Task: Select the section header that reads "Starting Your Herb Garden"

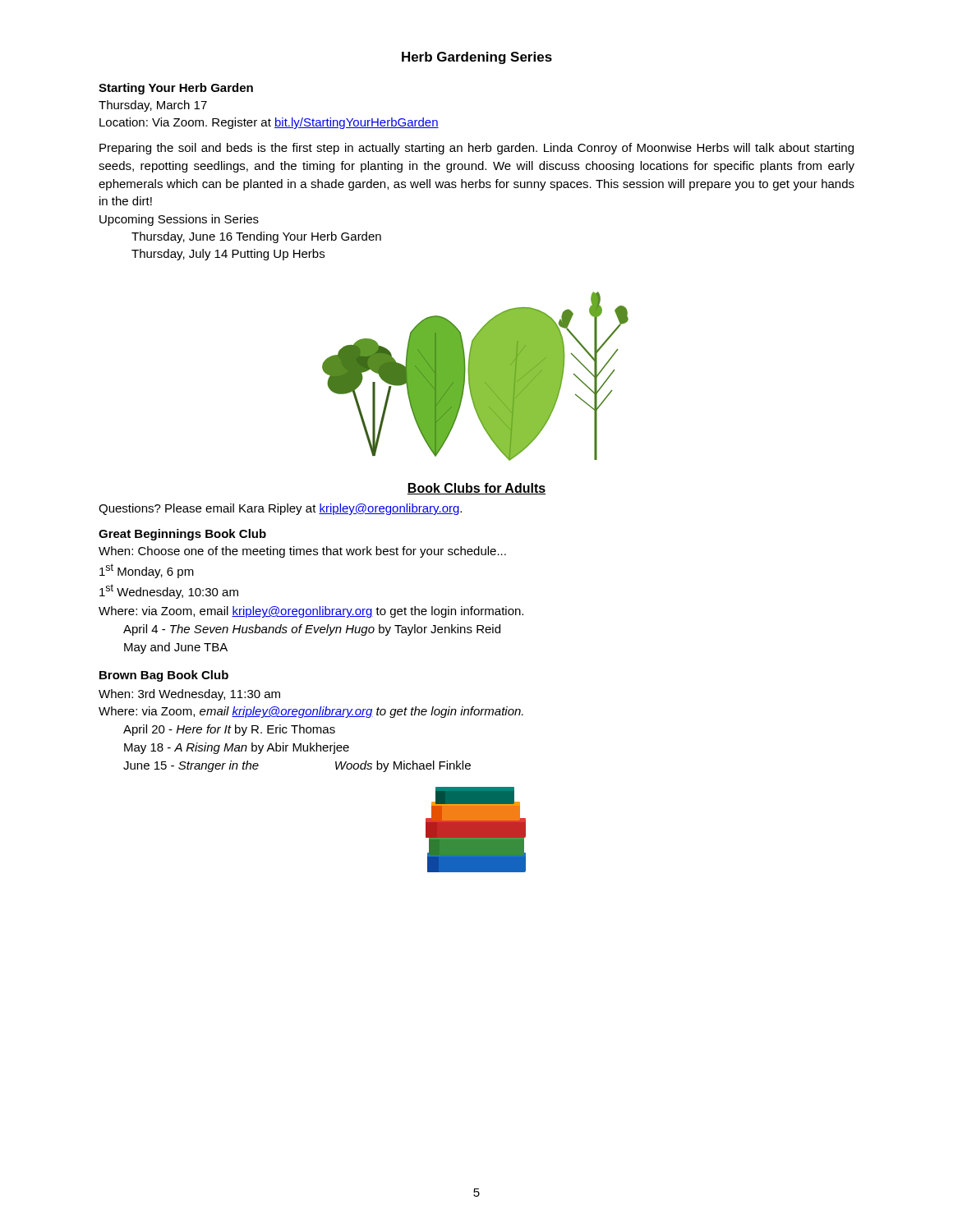Action: point(176,87)
